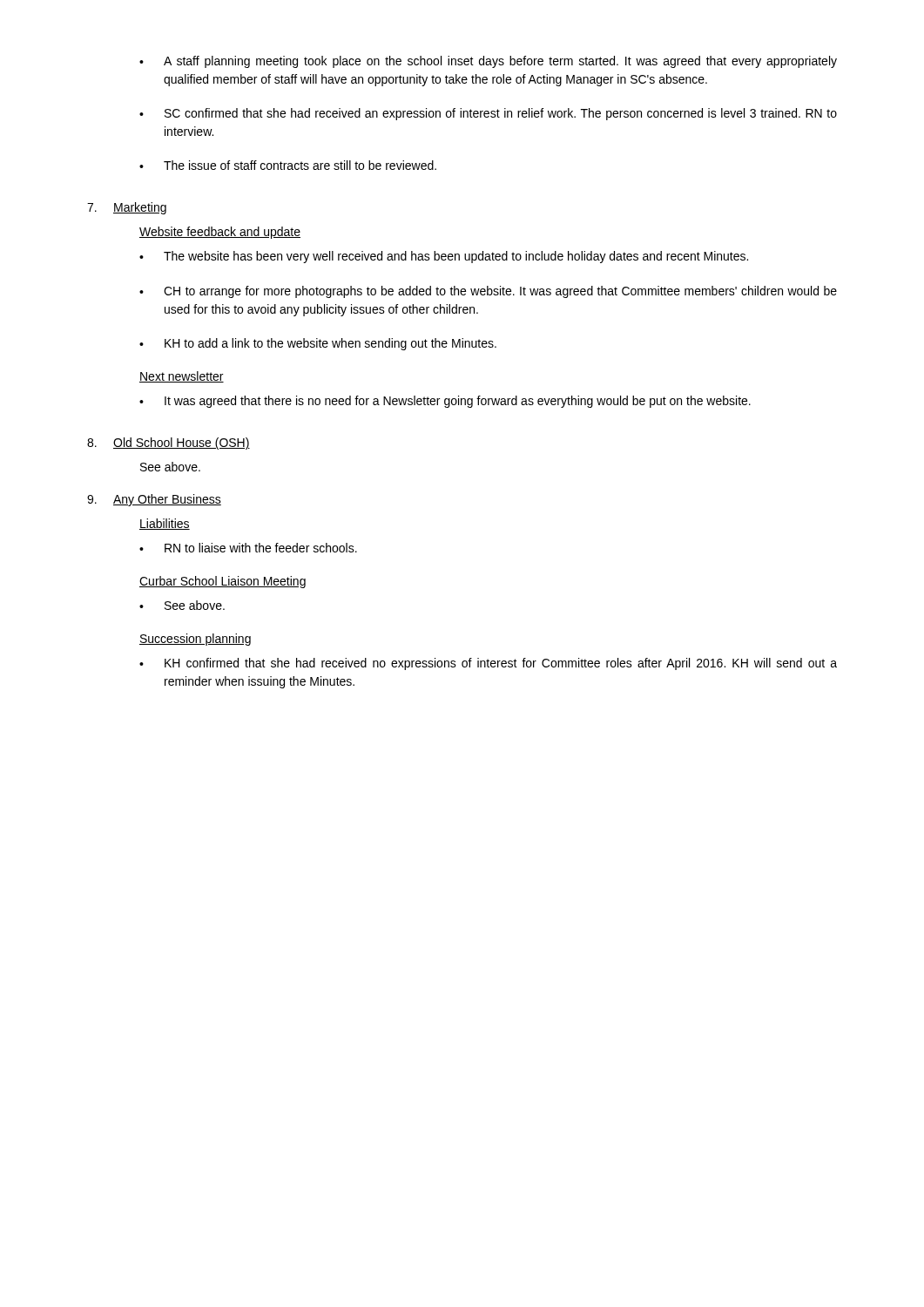Locate the region starting "8. Old School House (OSH)"

point(168,443)
